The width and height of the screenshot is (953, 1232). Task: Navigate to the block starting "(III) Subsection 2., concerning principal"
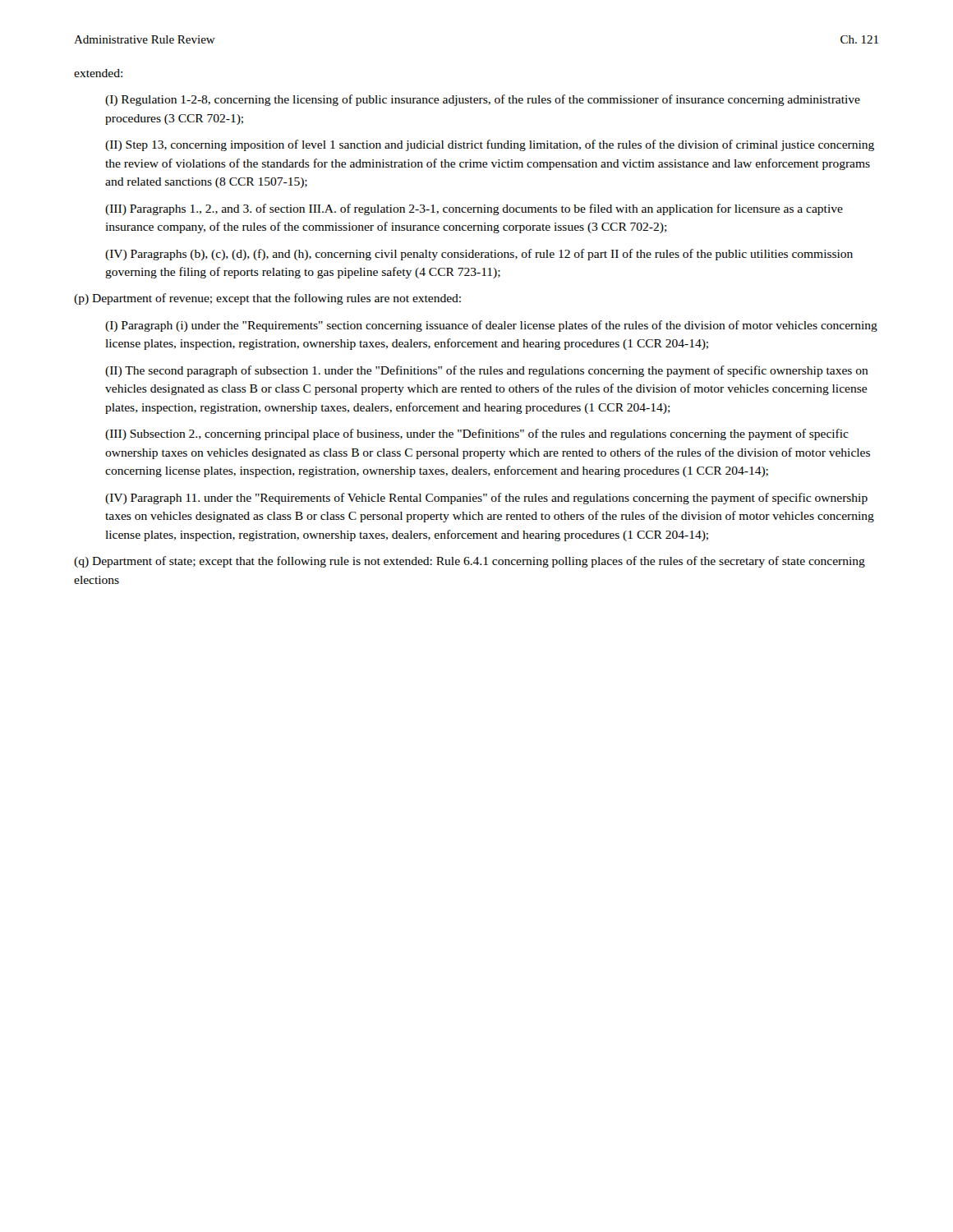coord(492,453)
